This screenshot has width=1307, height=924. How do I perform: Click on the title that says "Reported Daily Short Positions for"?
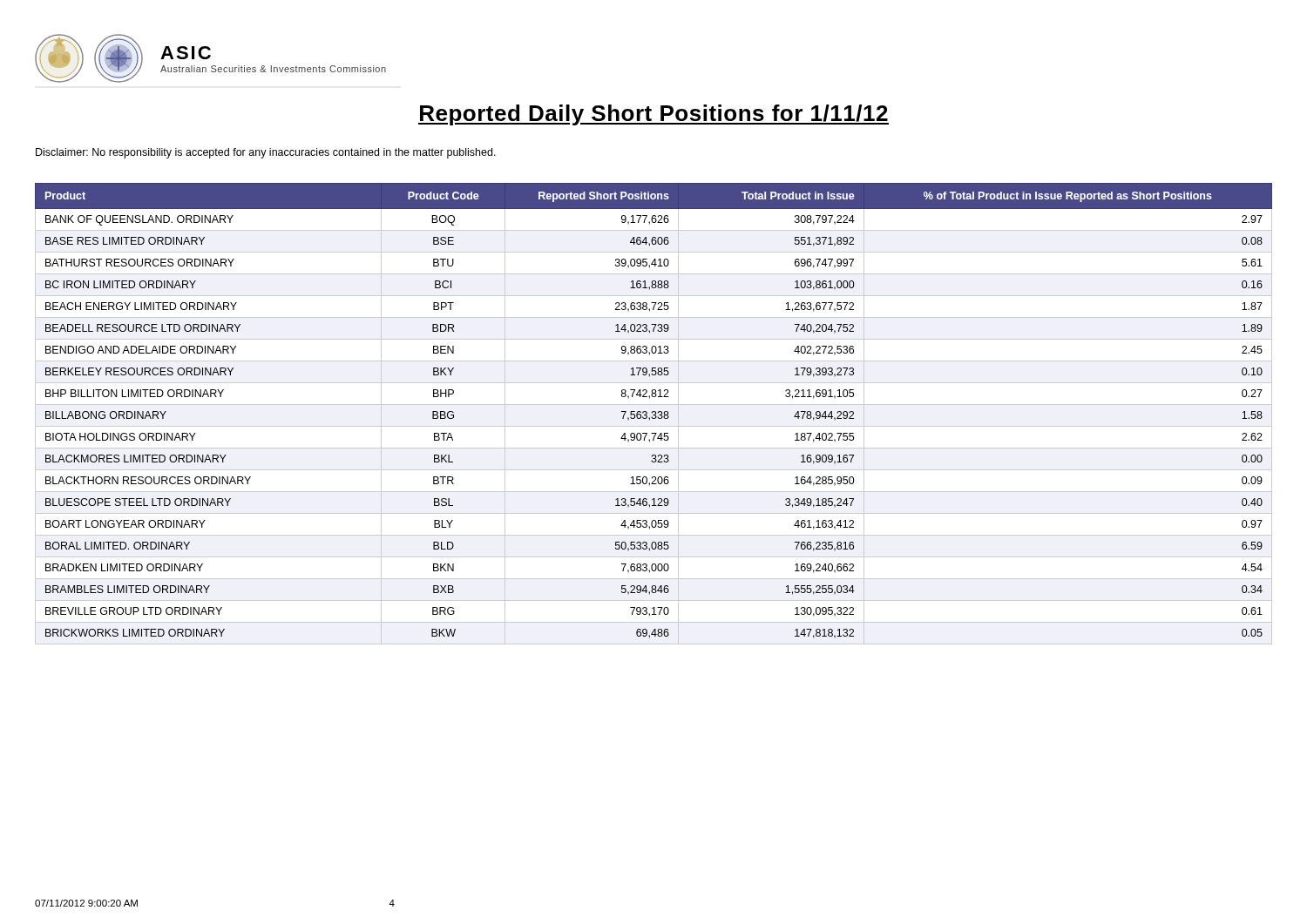pos(654,114)
